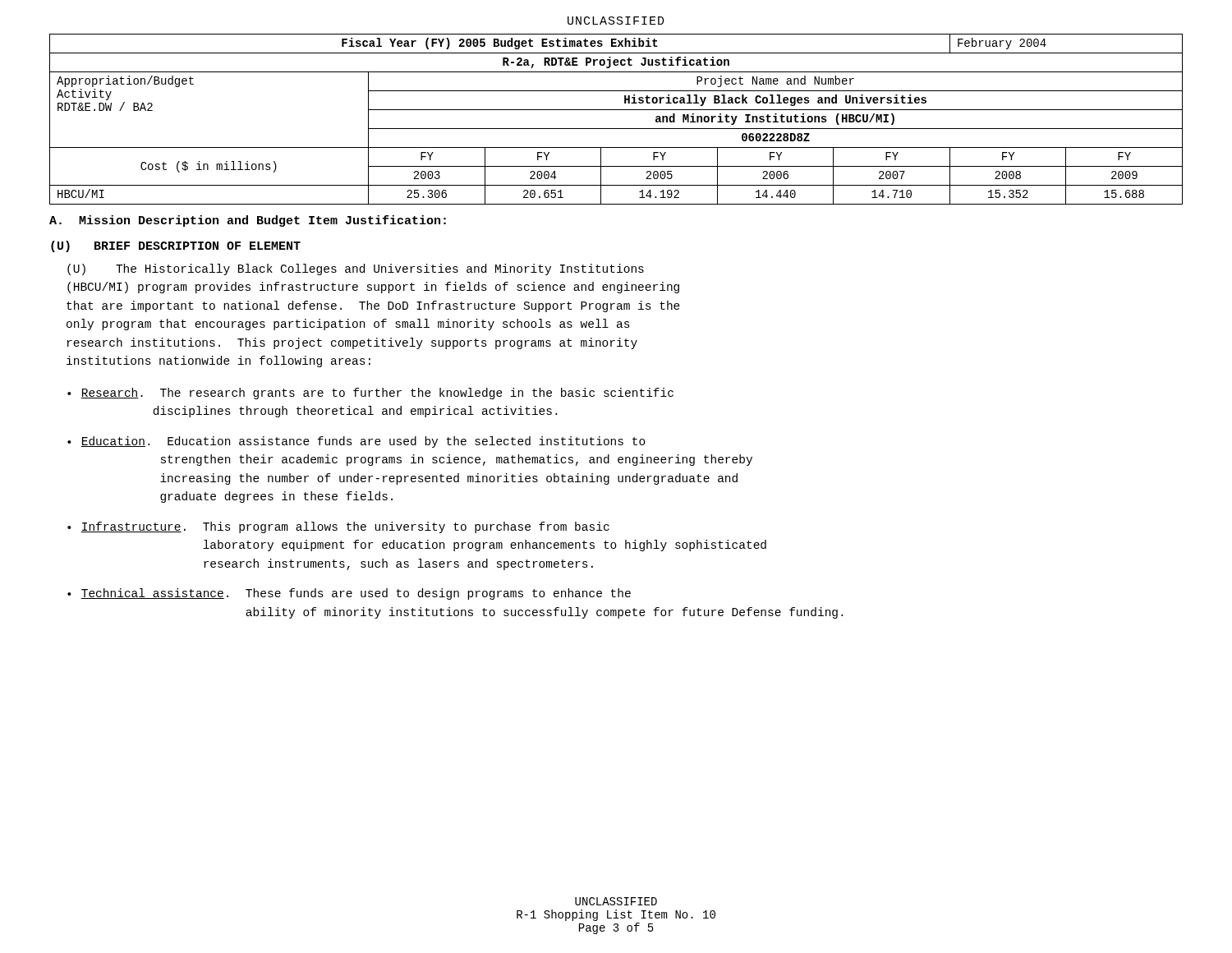Screen dimensions: 953x1232
Task: Click on the section header with the text "(U) BRIEF DESCRIPTION OF ELEMENT"
Action: (x=175, y=247)
